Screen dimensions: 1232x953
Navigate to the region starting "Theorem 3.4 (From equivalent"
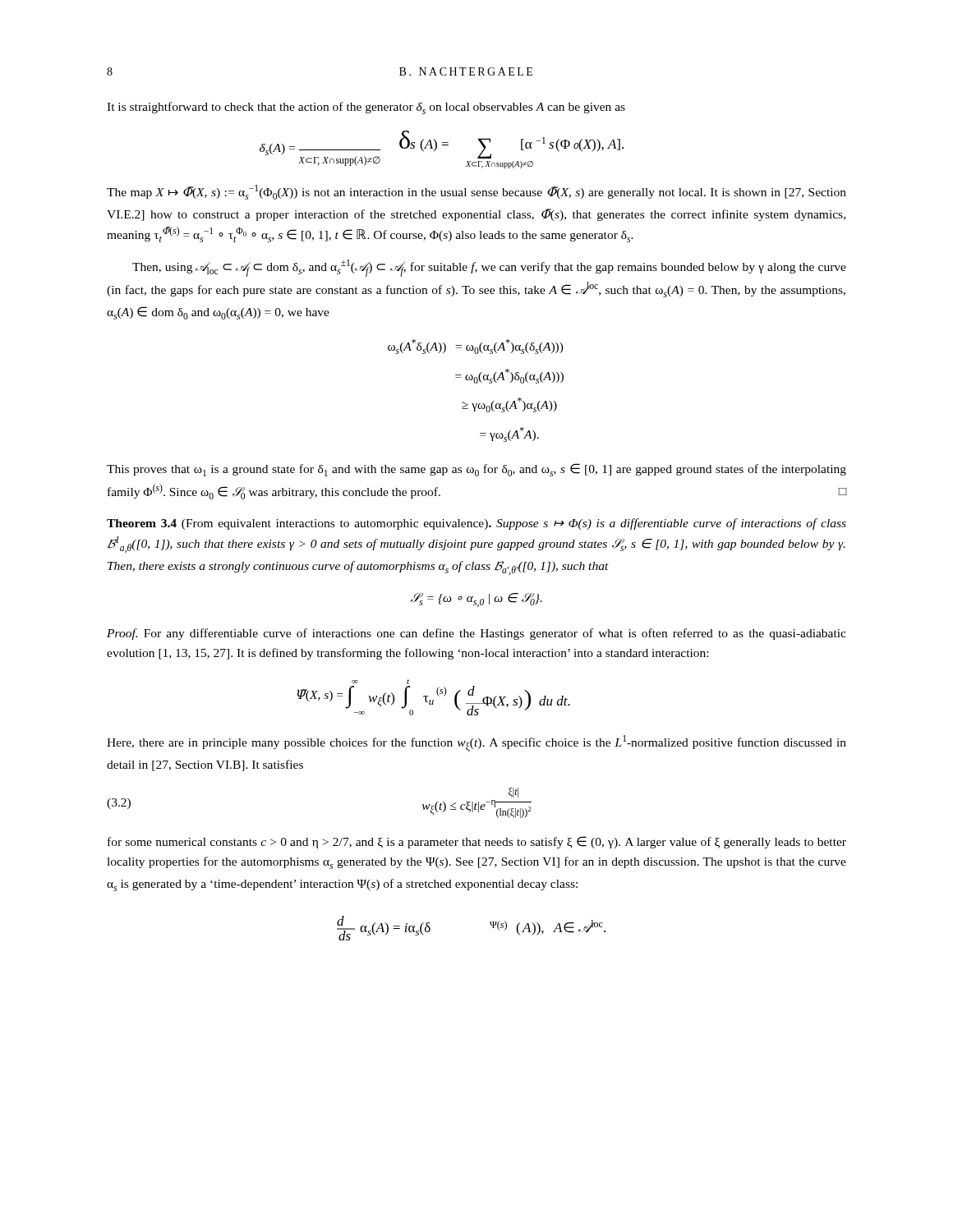pyautogui.click(x=476, y=546)
